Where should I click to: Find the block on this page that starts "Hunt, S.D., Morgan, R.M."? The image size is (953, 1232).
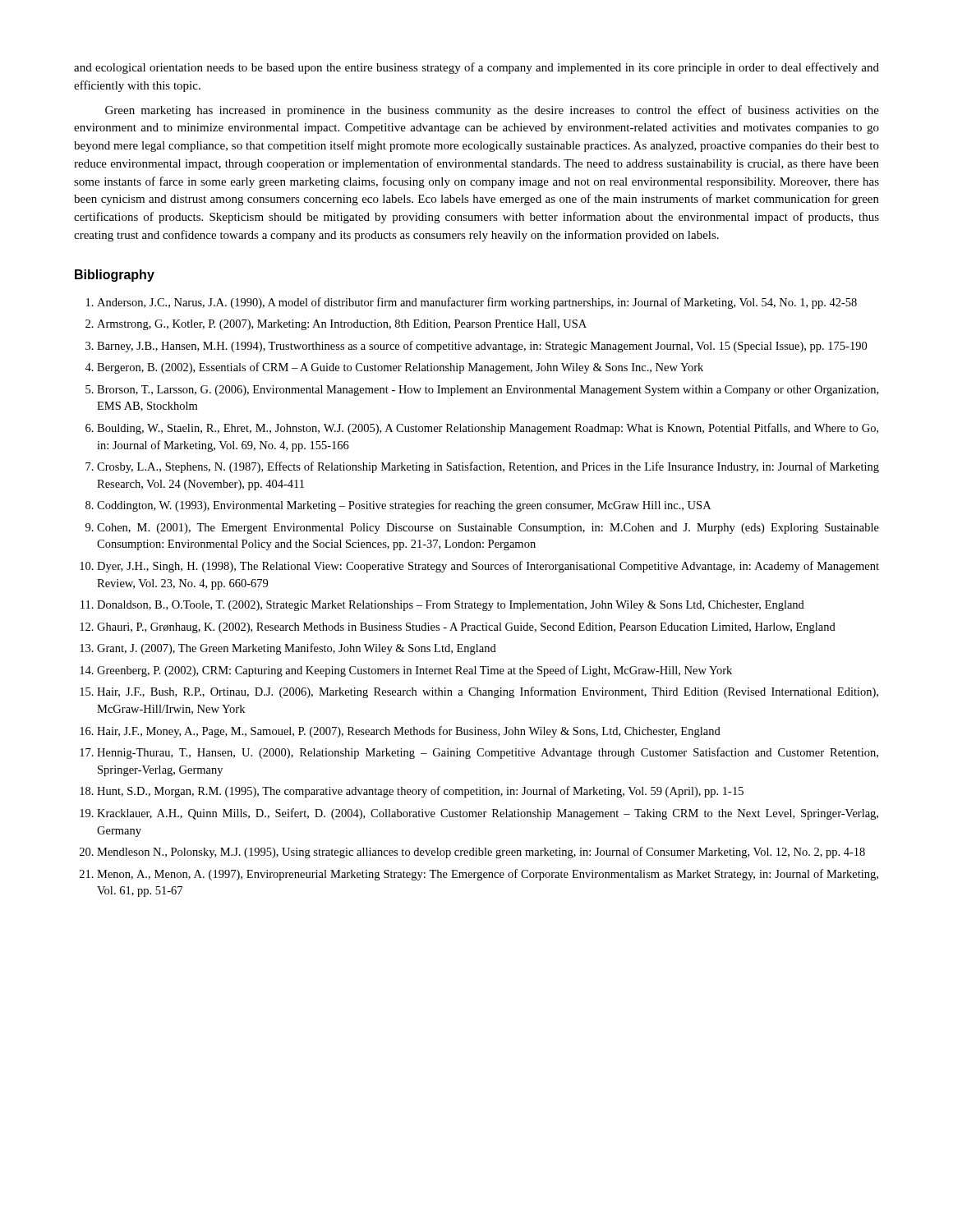[488, 791]
